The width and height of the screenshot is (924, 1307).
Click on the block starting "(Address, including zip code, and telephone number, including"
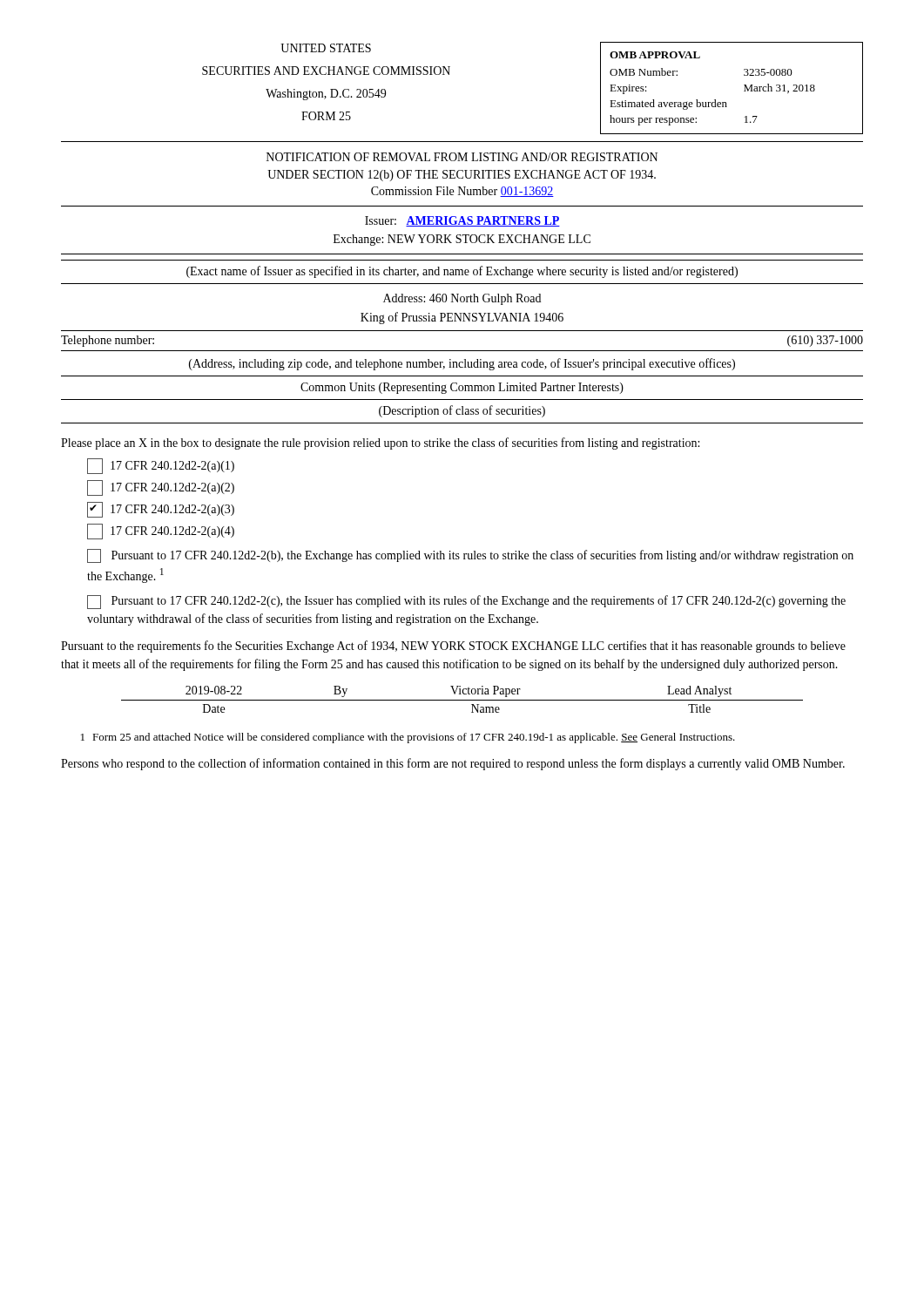point(462,363)
